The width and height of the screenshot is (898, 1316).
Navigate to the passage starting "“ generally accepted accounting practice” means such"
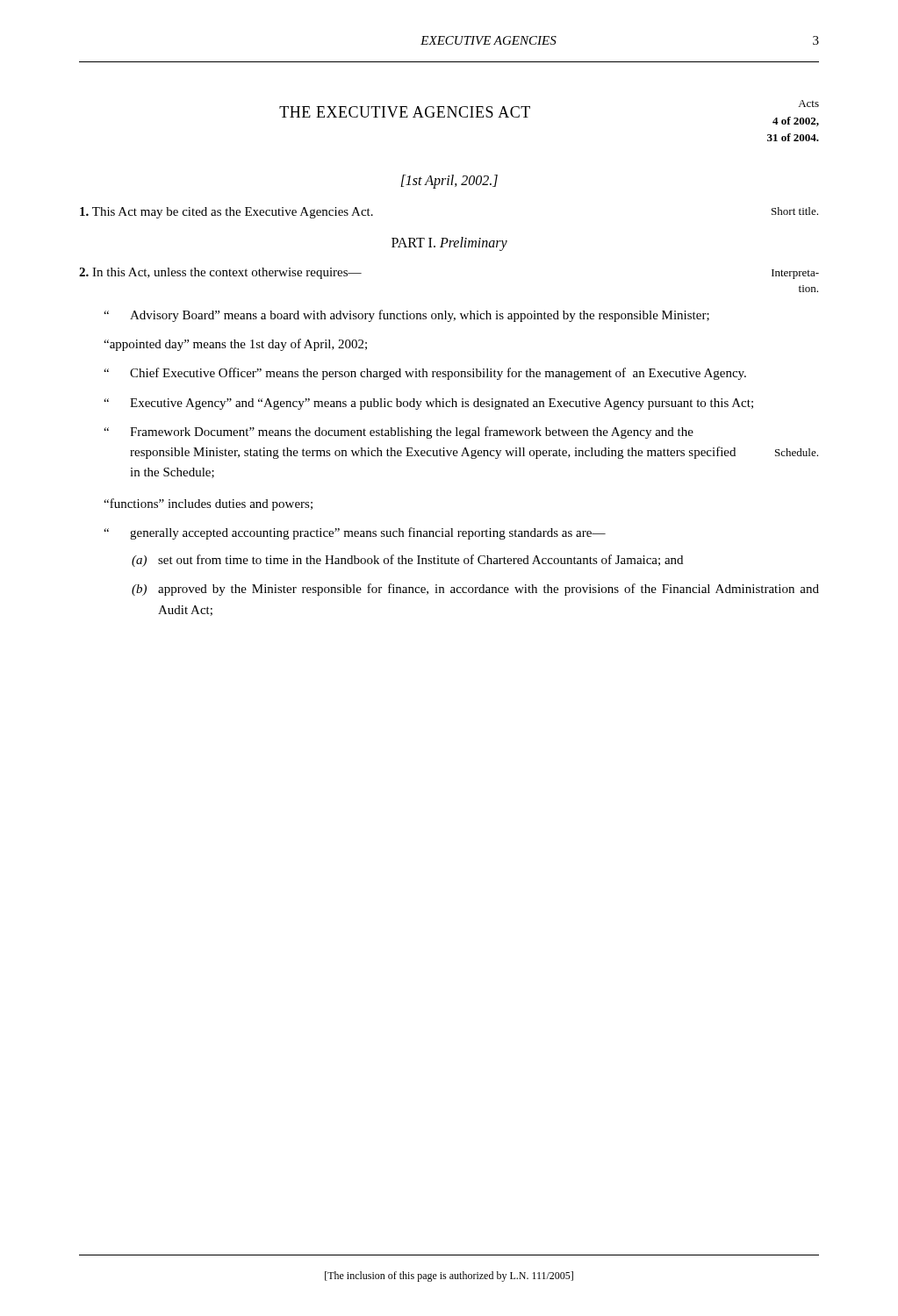pyautogui.click(x=461, y=533)
